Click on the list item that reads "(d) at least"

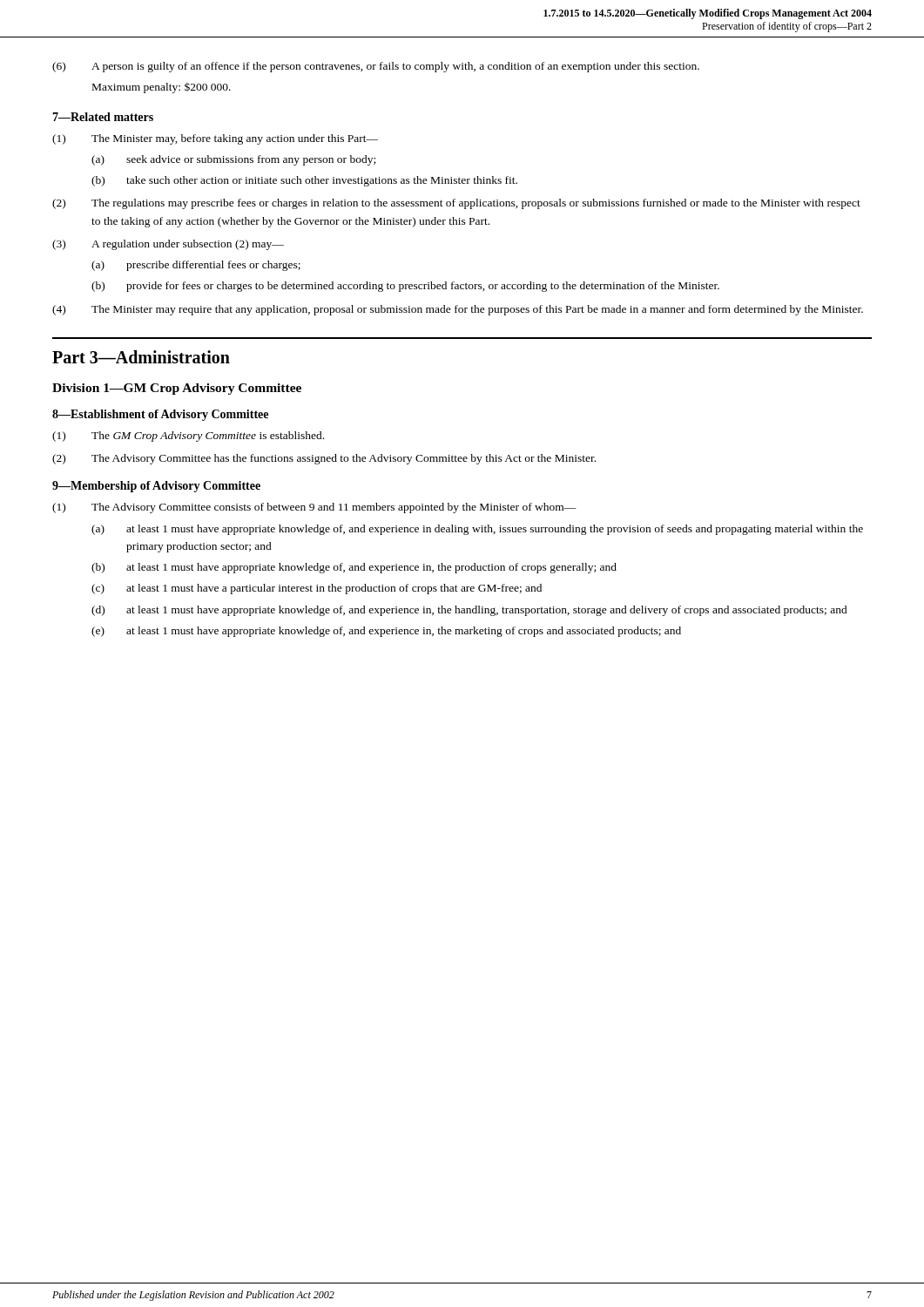[x=482, y=610]
